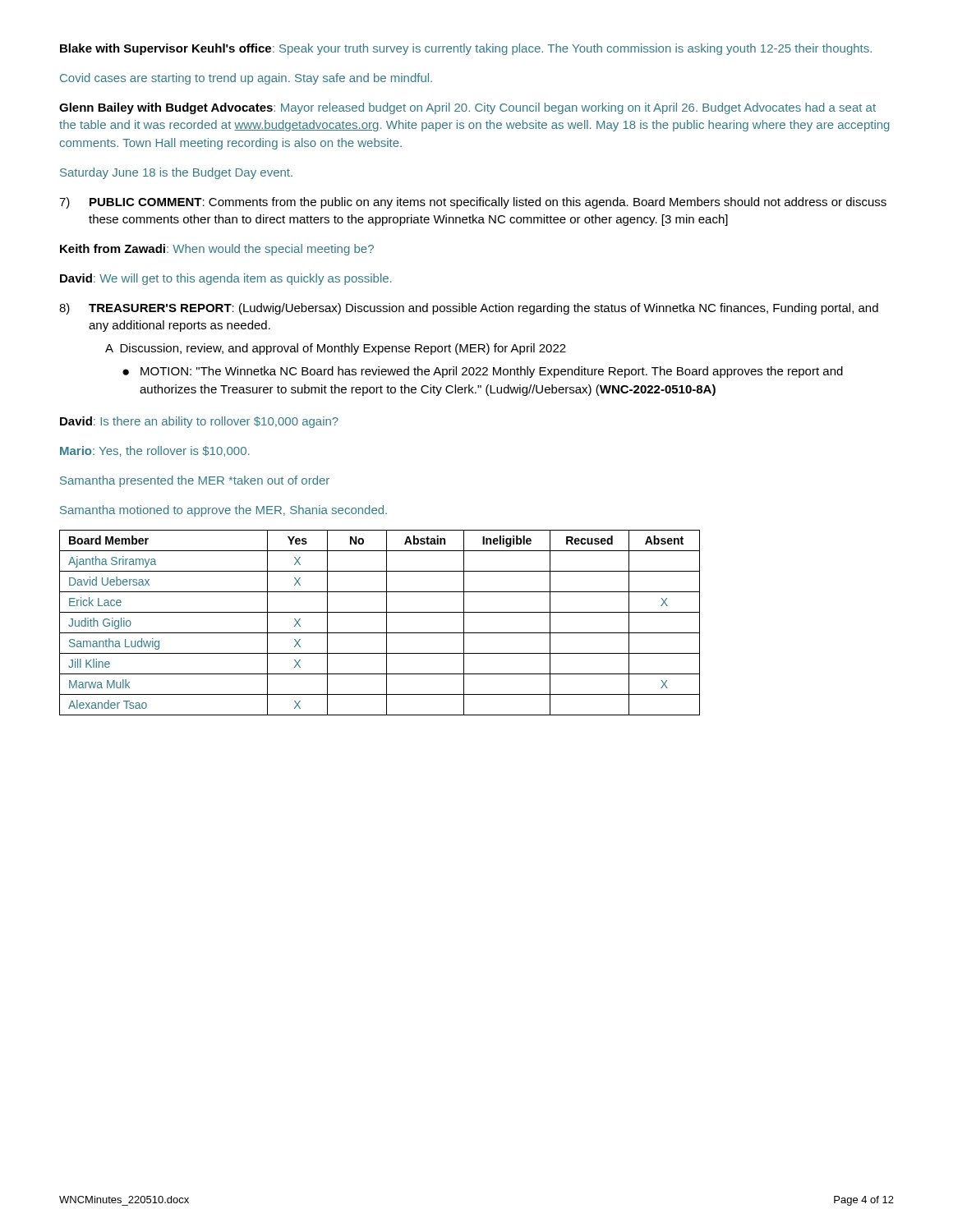Locate the list item that says "7) PUBLIC COMMENT:"
The height and width of the screenshot is (1232, 953).
(476, 210)
